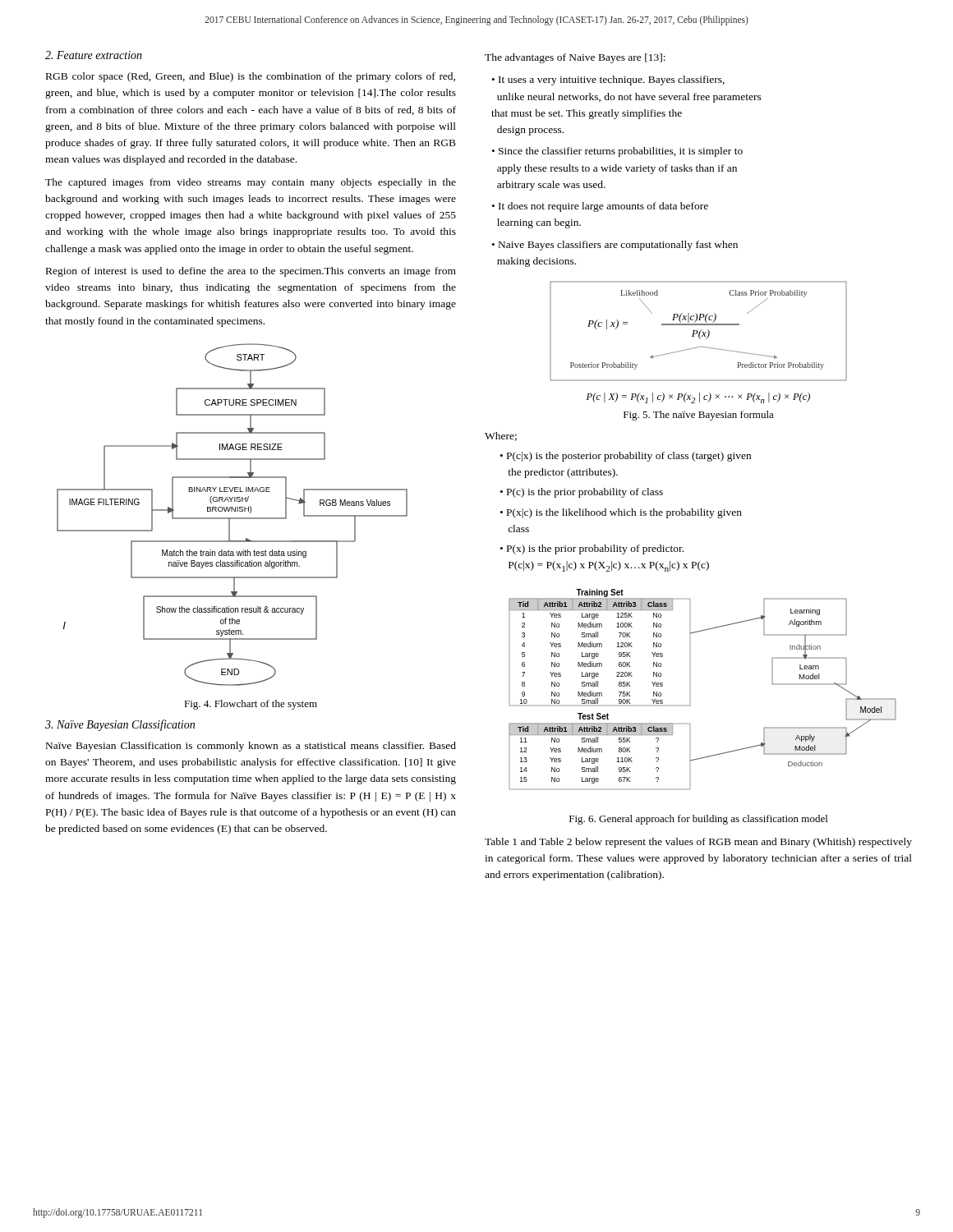Locate the block of text that opens with "The advantages of Naive"
953x1232 pixels.
tap(575, 57)
